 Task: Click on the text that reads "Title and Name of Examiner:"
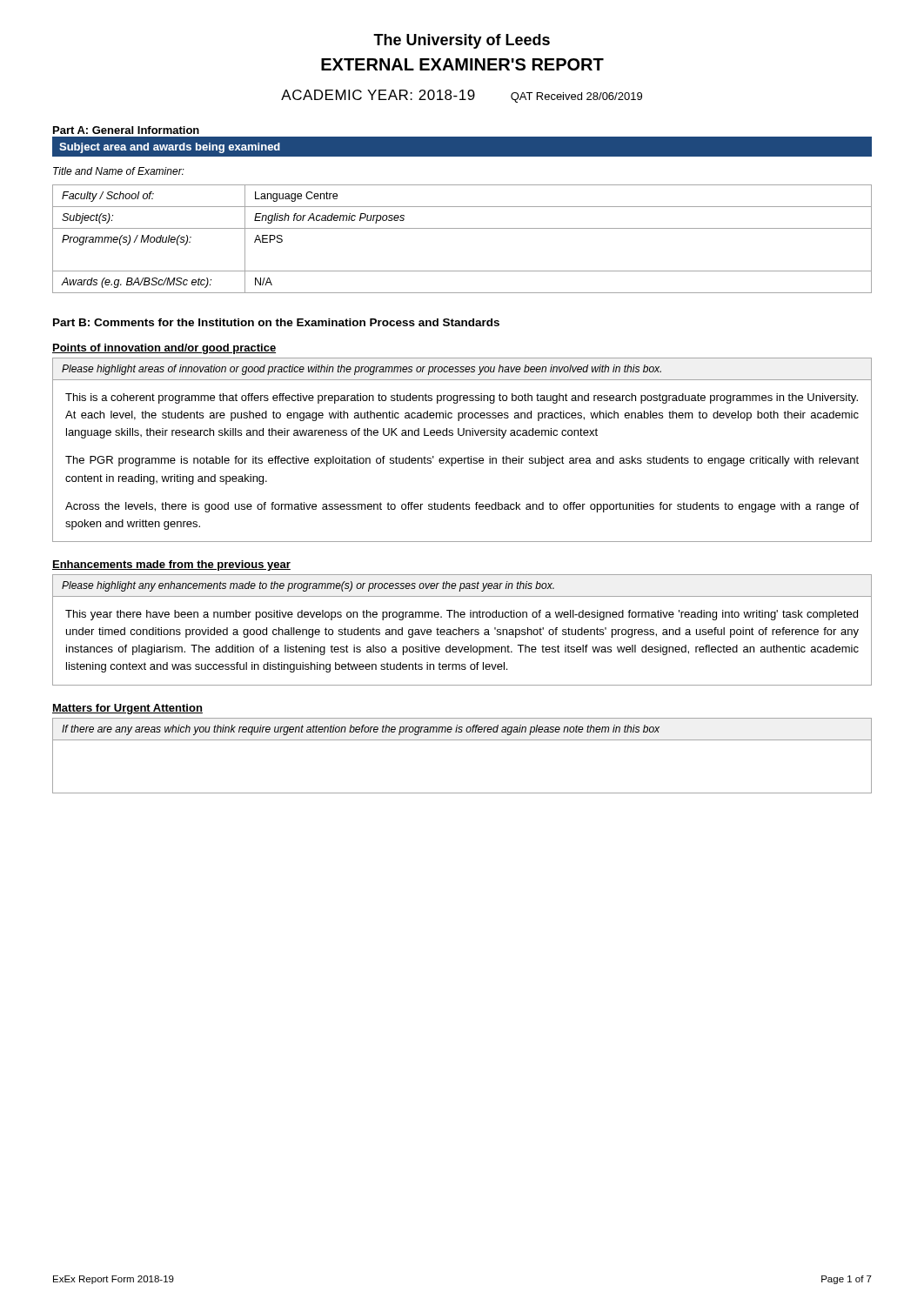[118, 171]
